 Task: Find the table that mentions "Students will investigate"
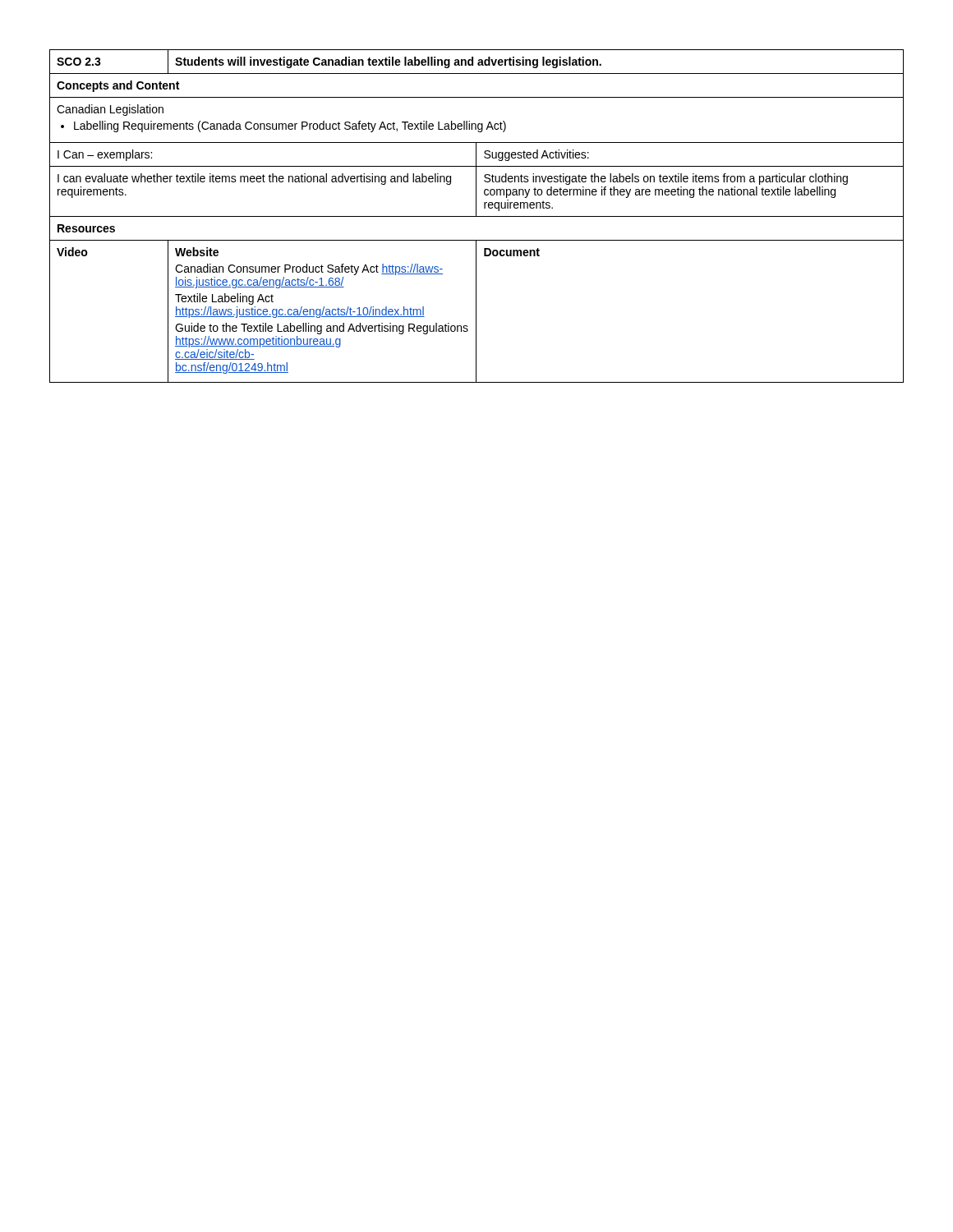click(x=476, y=216)
